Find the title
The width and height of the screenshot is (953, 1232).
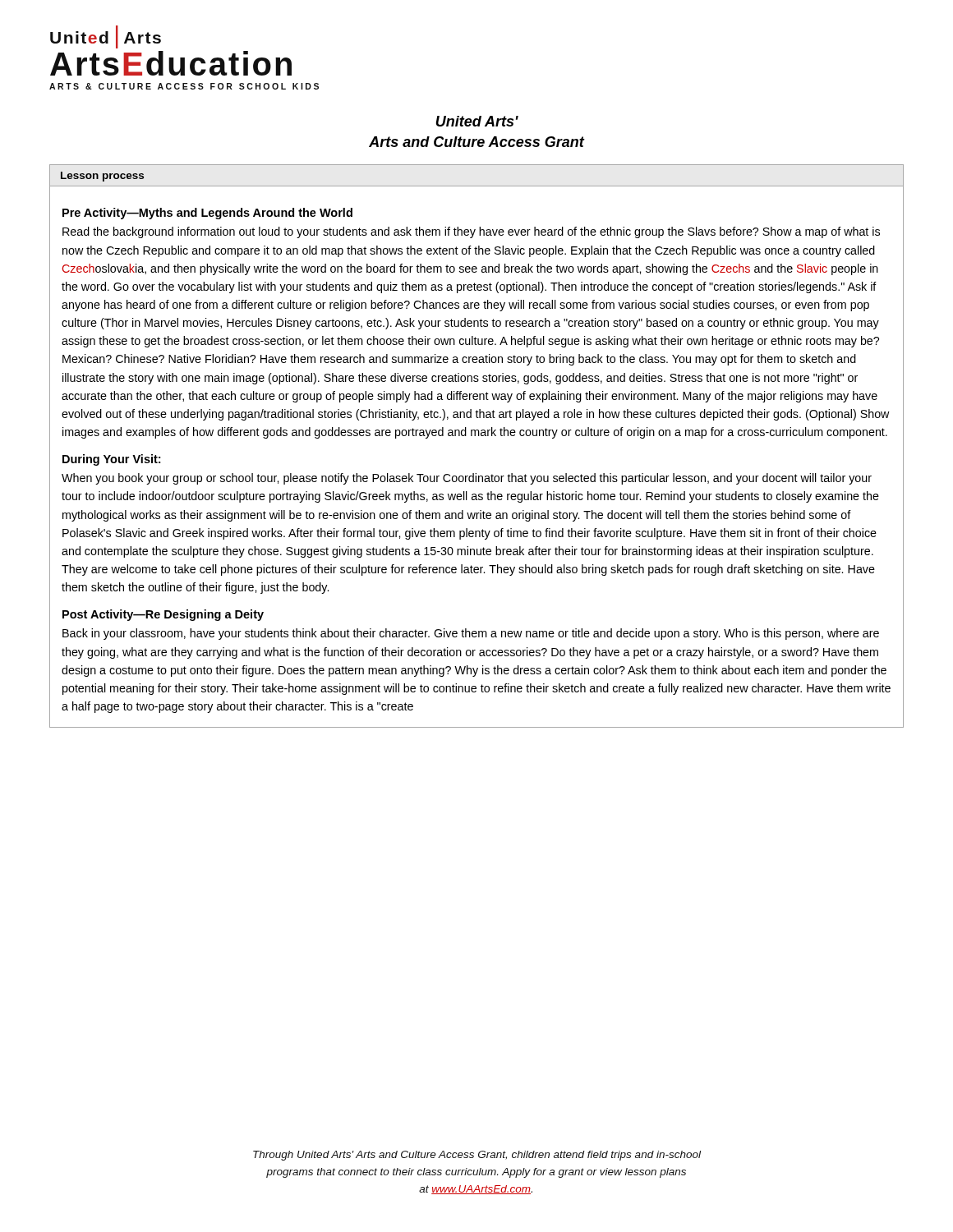coord(476,132)
